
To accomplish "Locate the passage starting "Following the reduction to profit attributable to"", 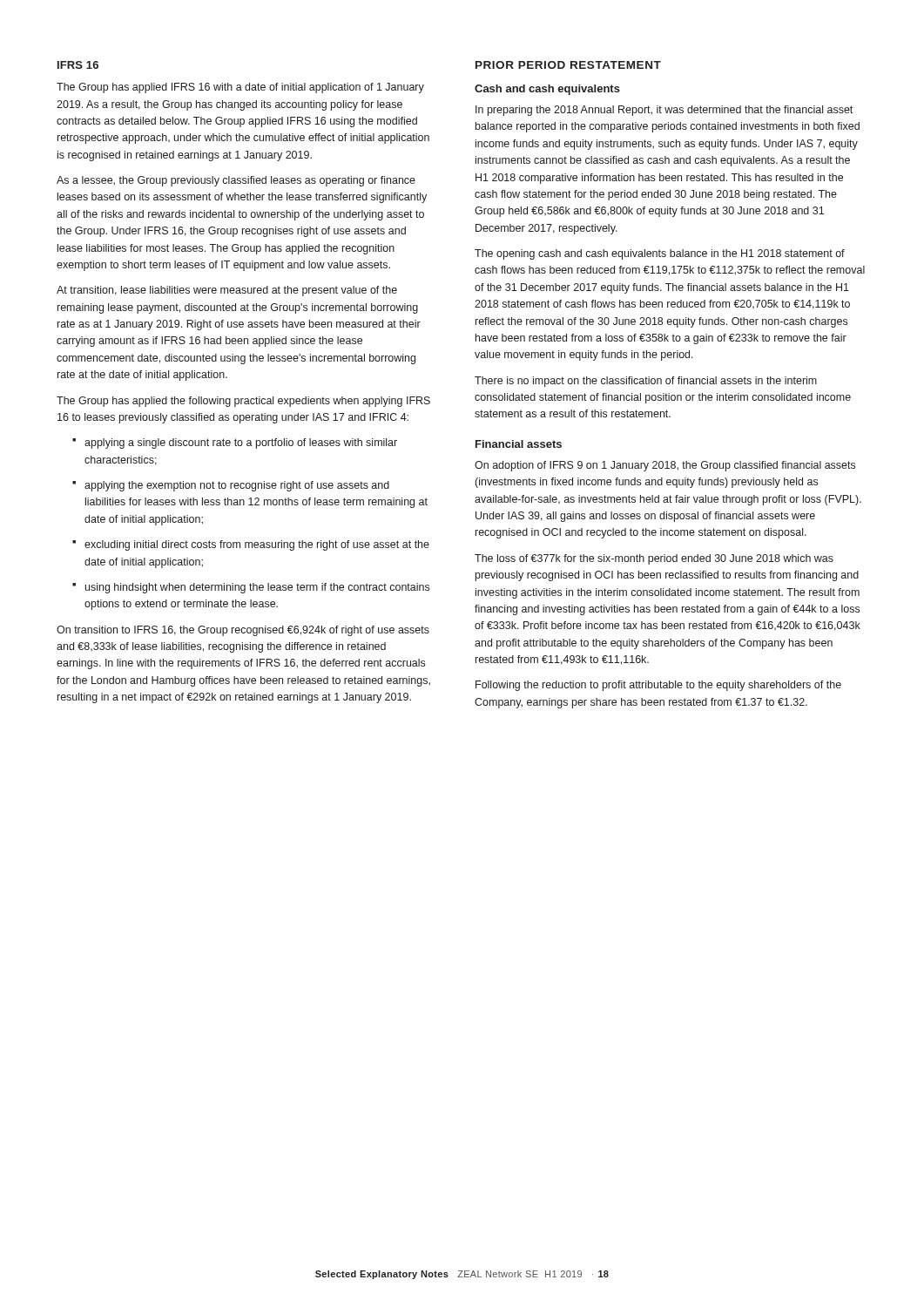I will coord(671,694).
